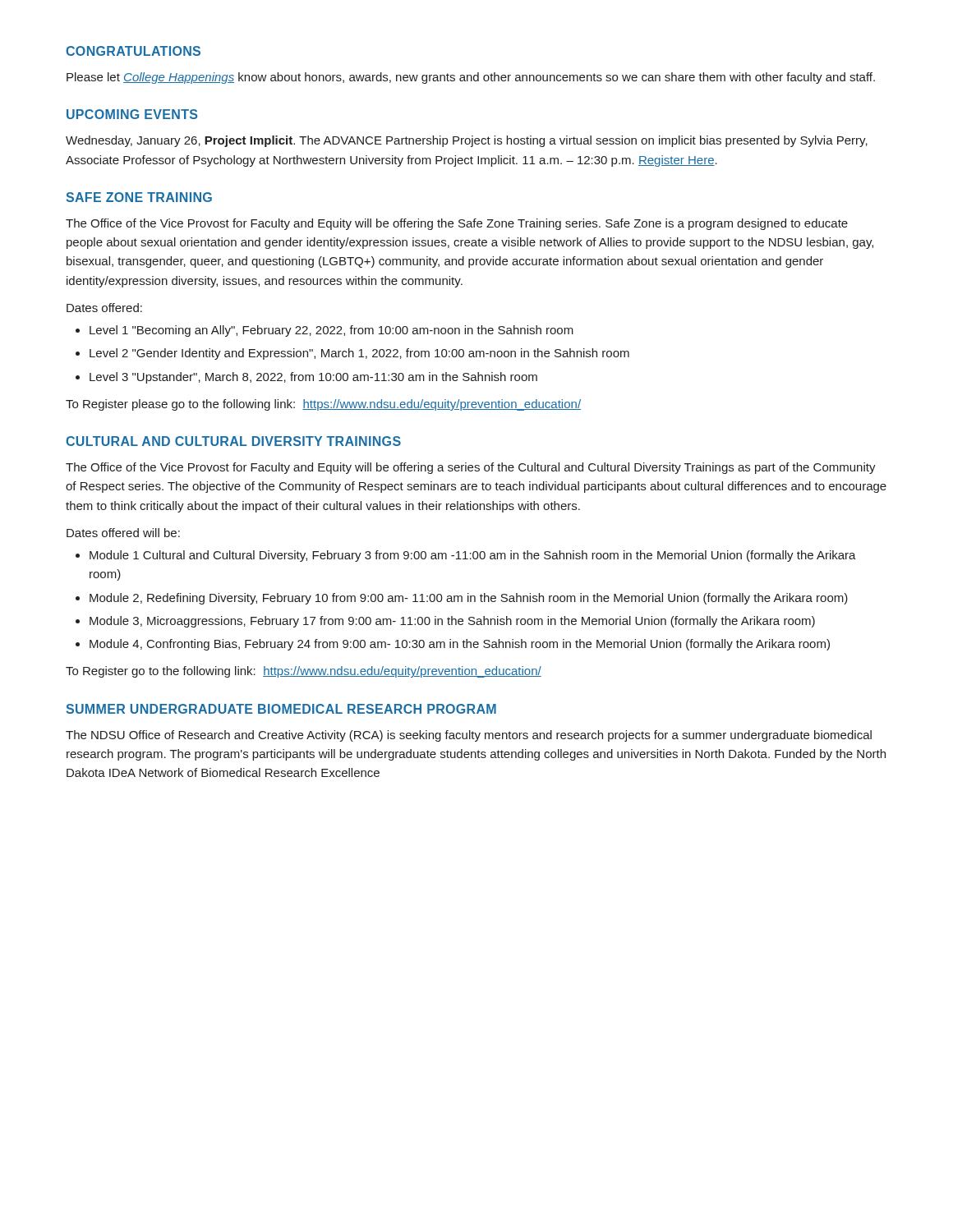Select the text block with the text "To Register go"

[303, 671]
